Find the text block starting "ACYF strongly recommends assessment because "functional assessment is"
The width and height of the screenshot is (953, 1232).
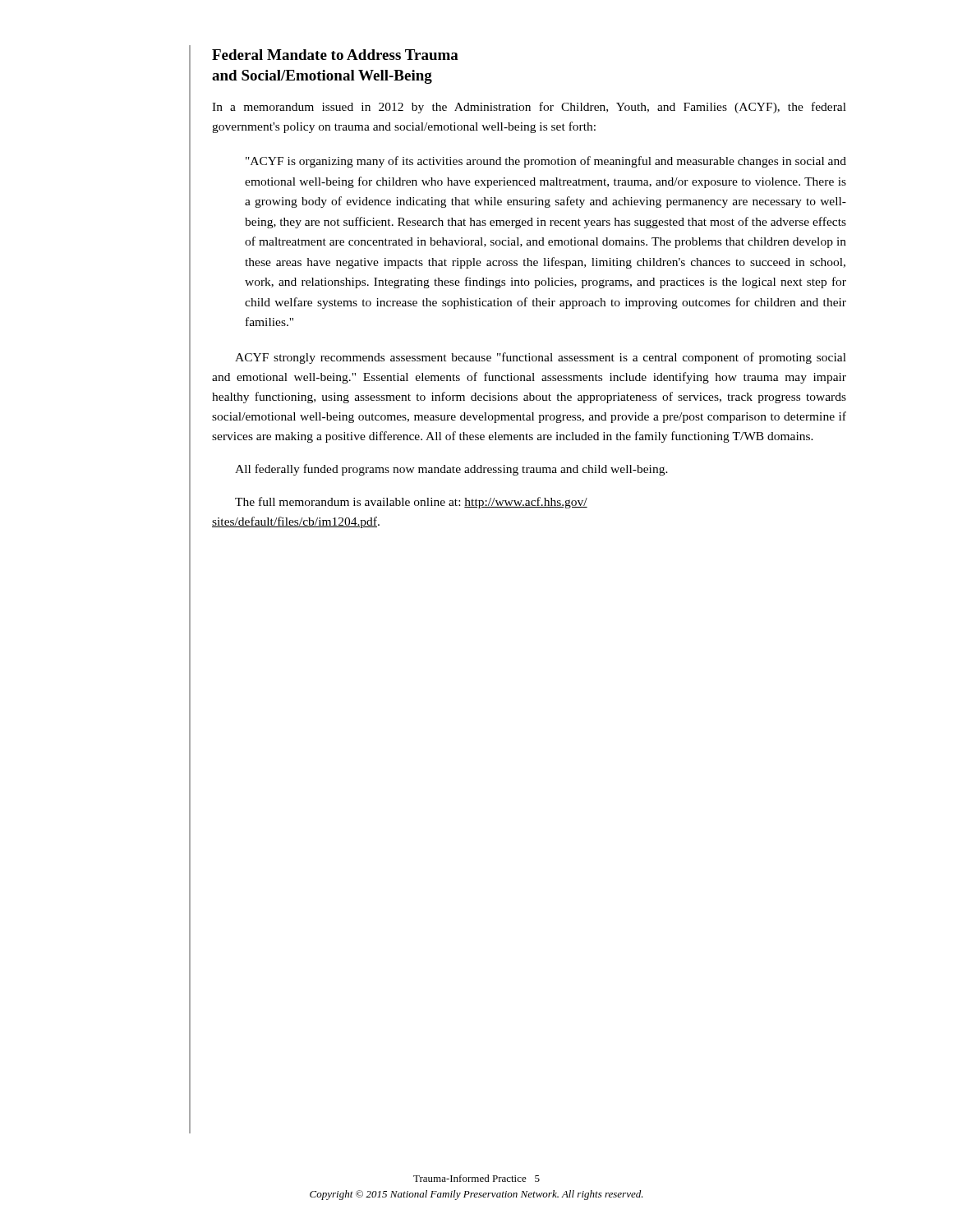529,397
